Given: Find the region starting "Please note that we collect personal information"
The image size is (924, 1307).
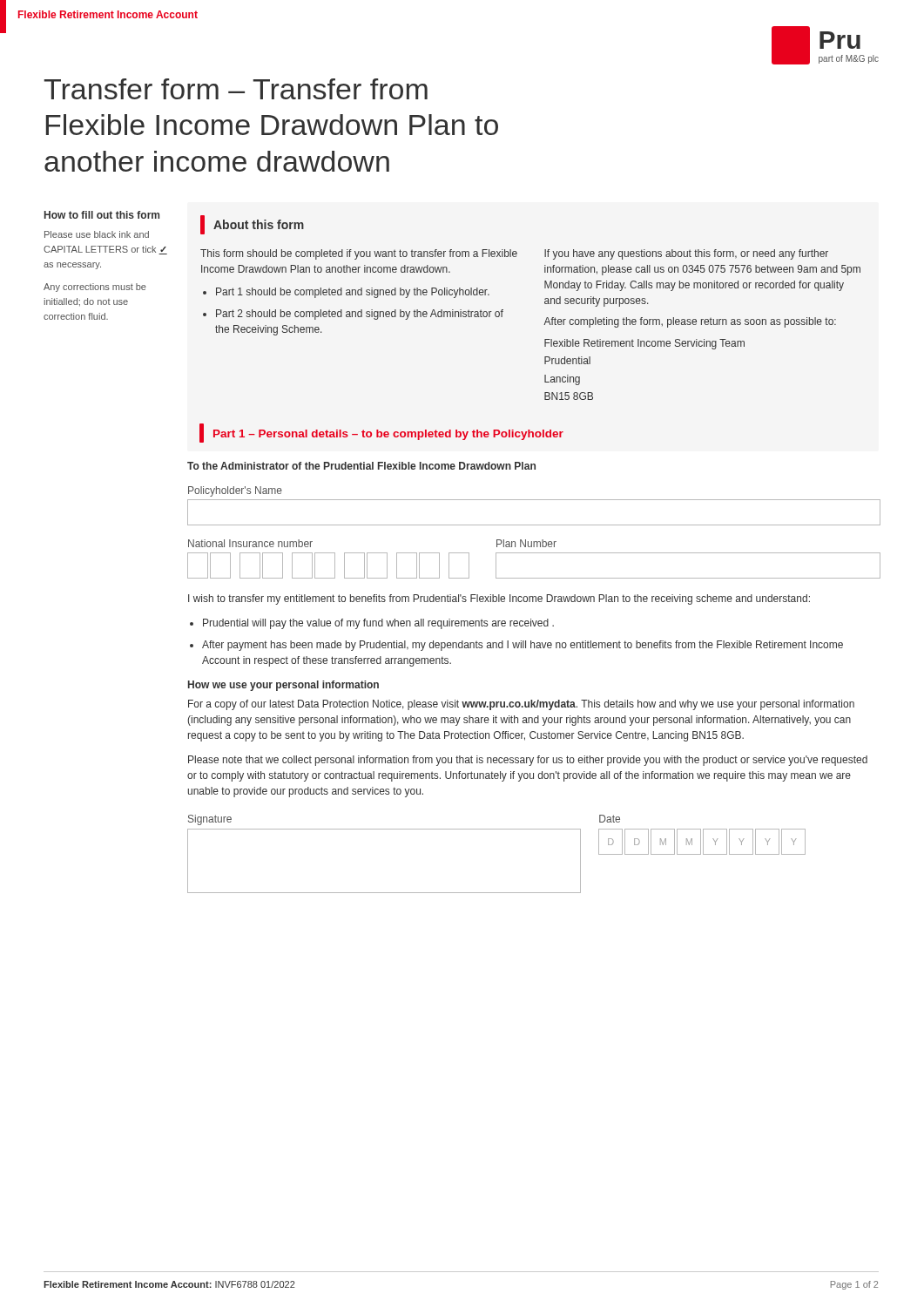Looking at the screenshot, I should [527, 776].
